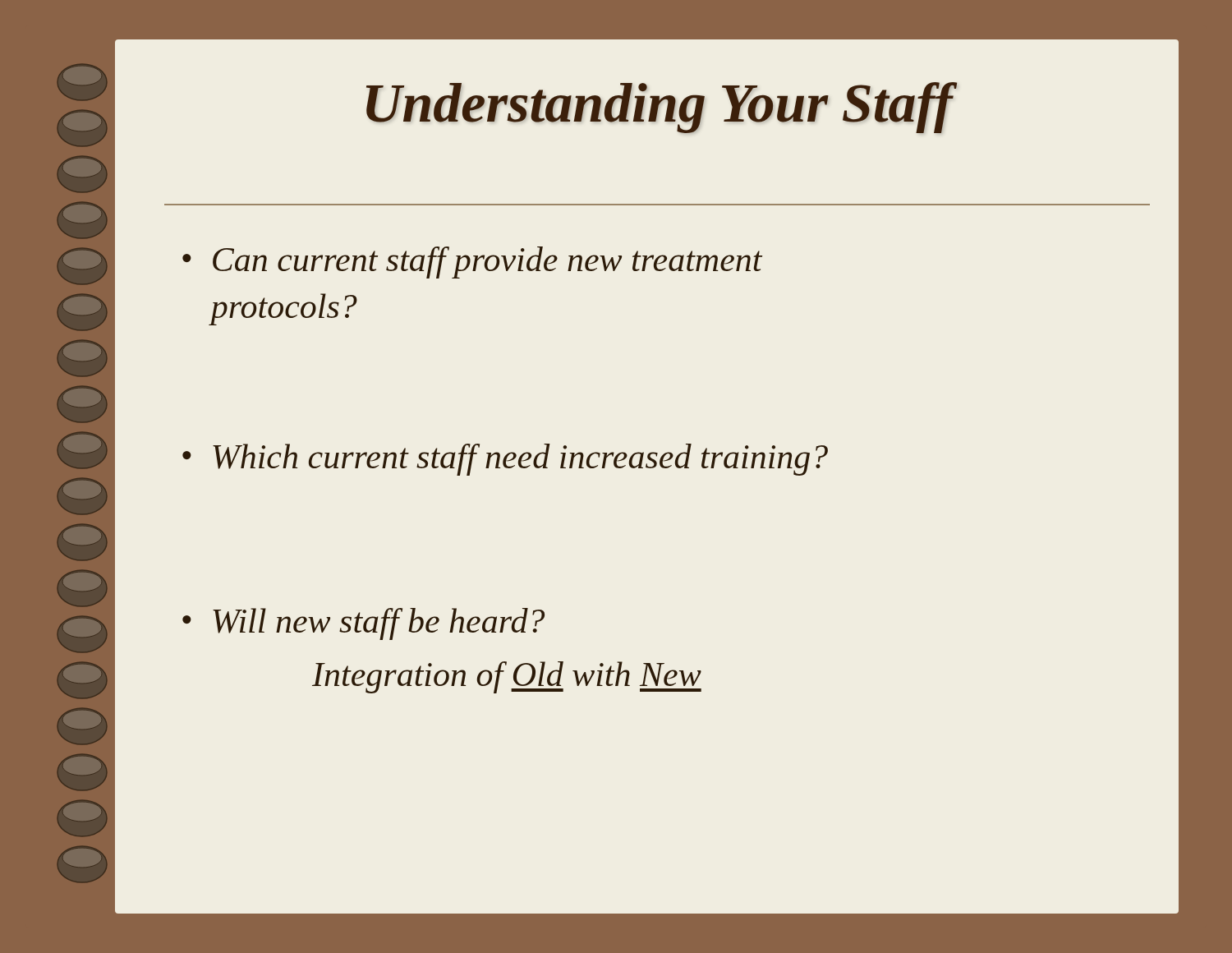1232x953 pixels.
Task: Find the title
Action: click(x=657, y=103)
